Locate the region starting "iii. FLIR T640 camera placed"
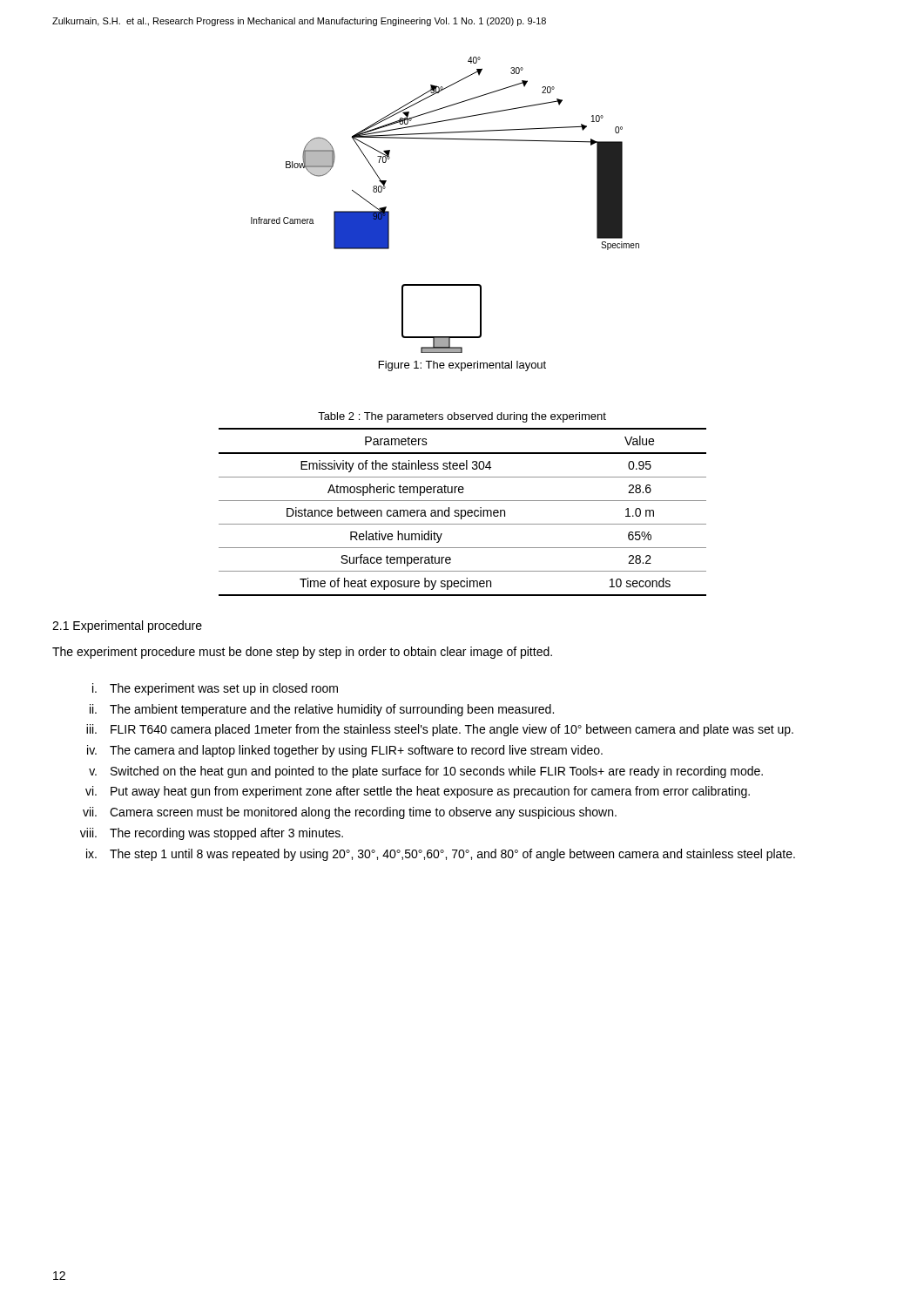The height and width of the screenshot is (1307, 924). [462, 730]
